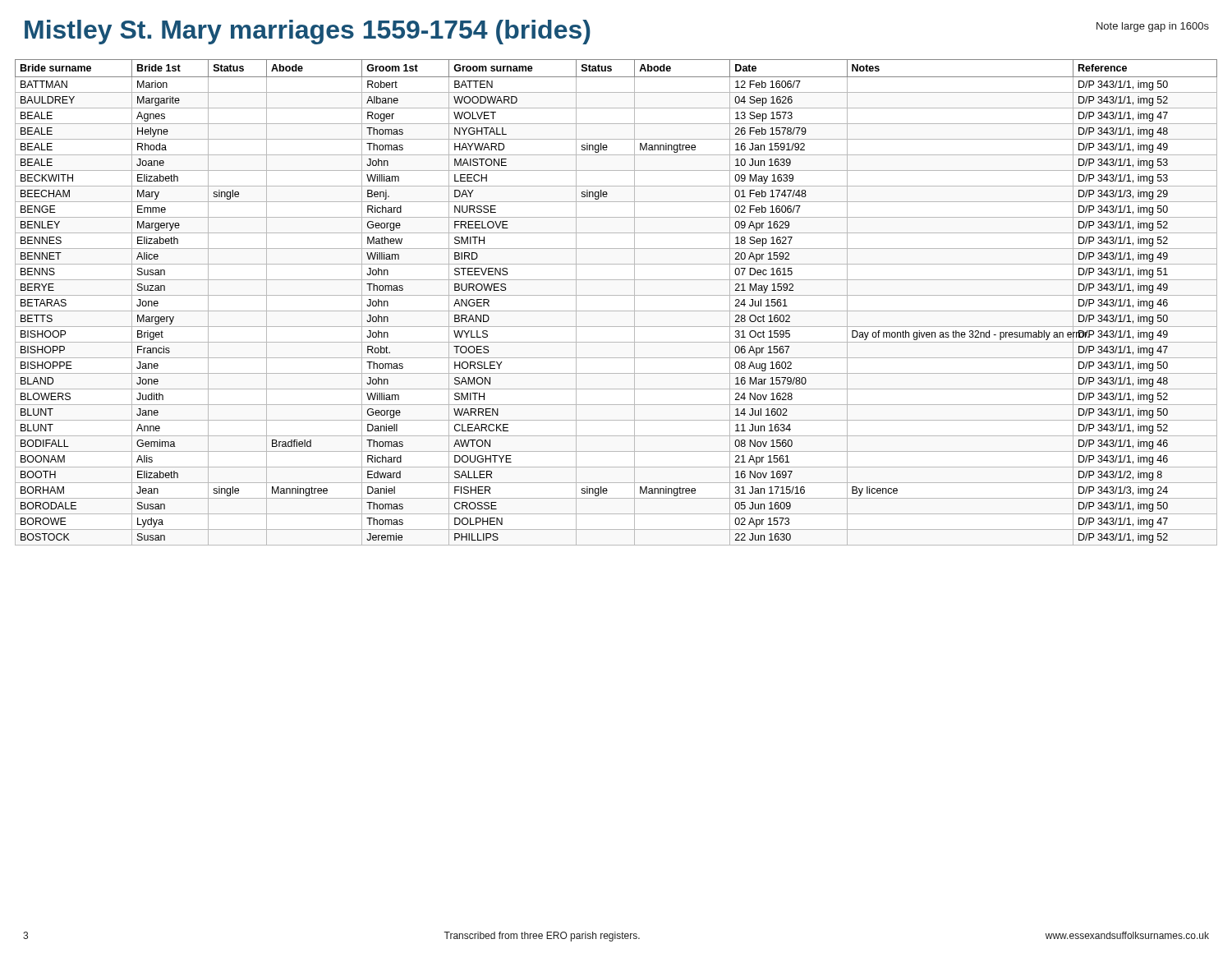Find the table that mentions "10 Jun 1639"
This screenshot has height=953, width=1232.
click(x=616, y=302)
